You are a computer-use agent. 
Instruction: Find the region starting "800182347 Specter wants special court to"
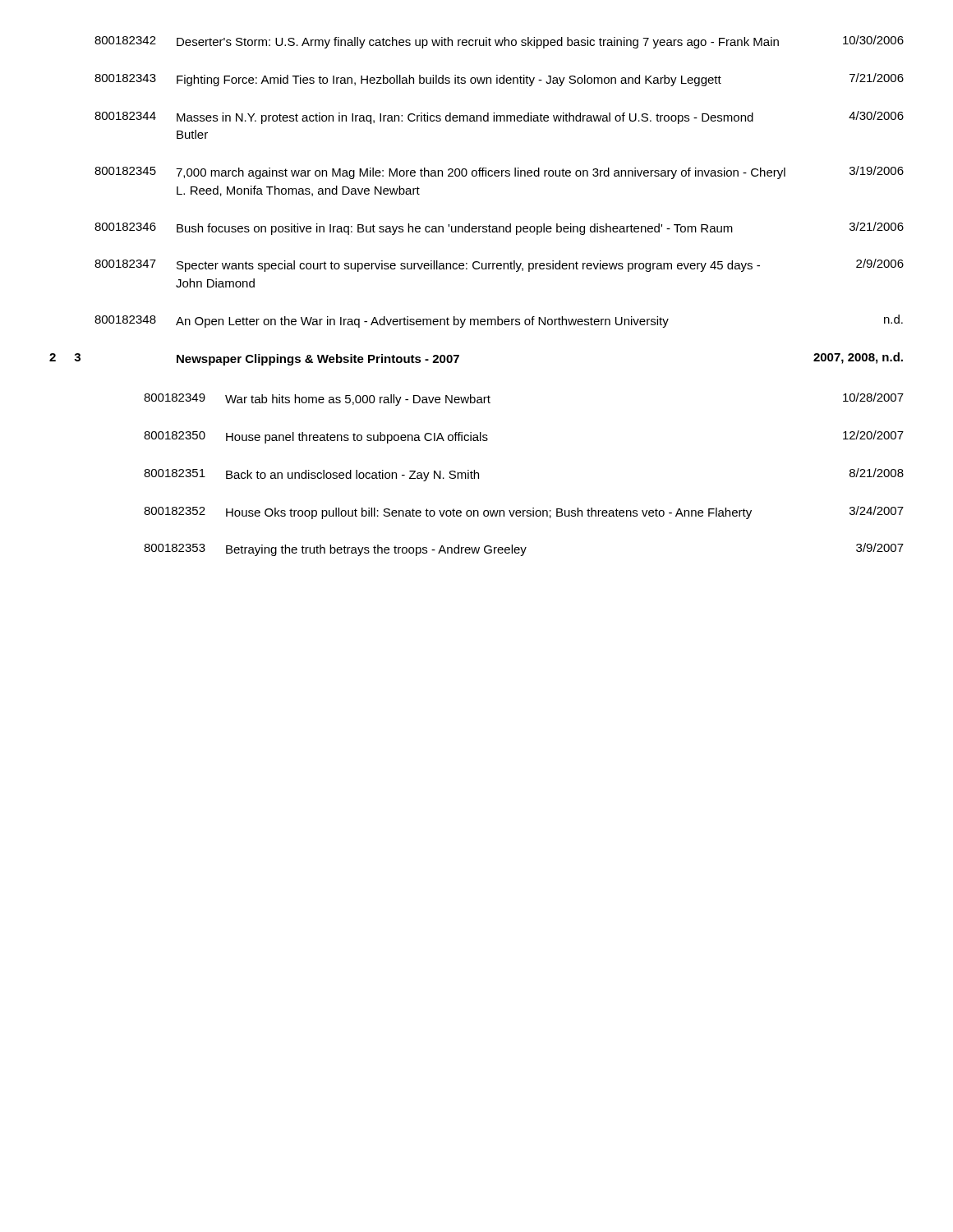[476, 274]
